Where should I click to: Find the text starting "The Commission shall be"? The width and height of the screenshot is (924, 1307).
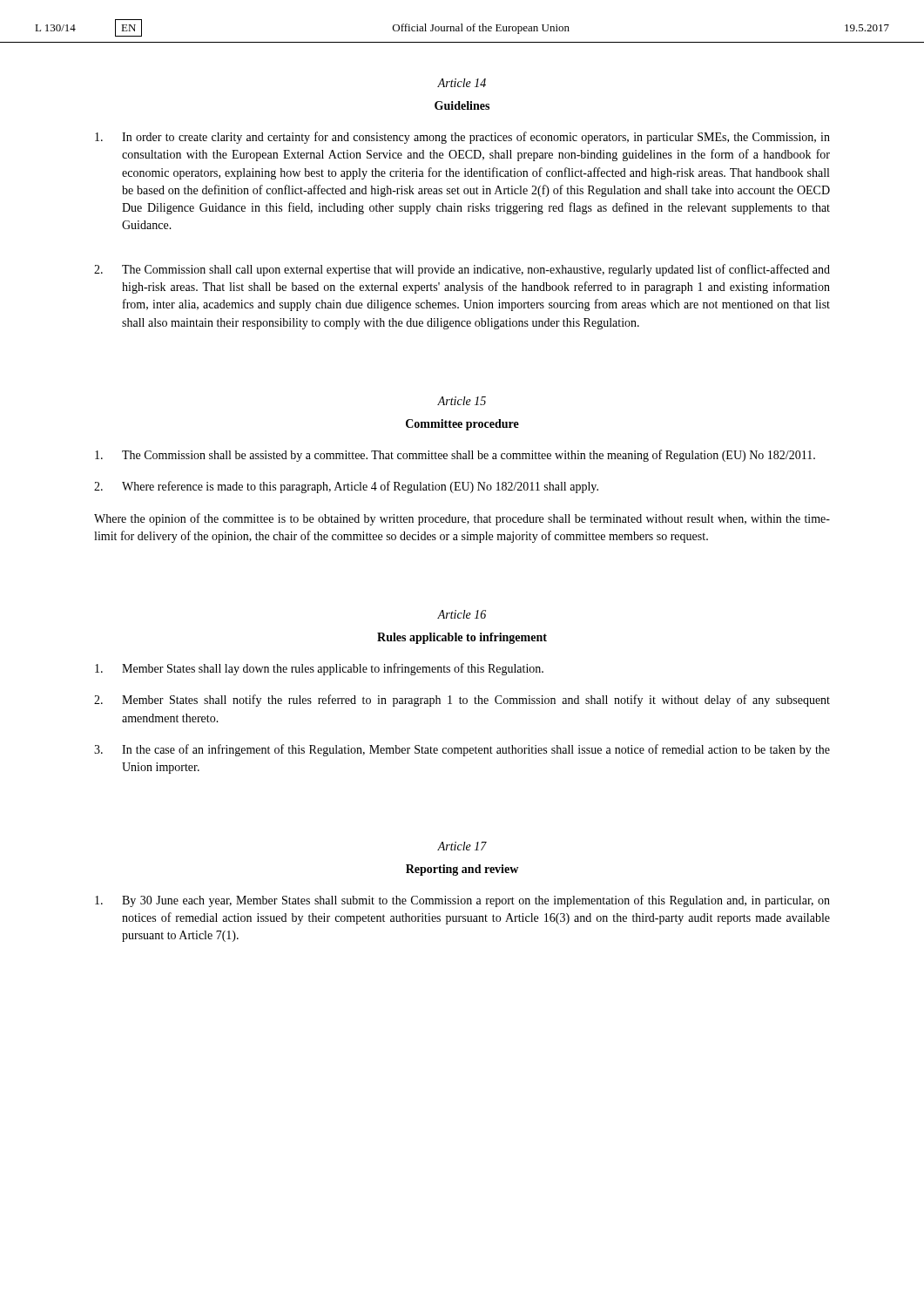click(462, 456)
